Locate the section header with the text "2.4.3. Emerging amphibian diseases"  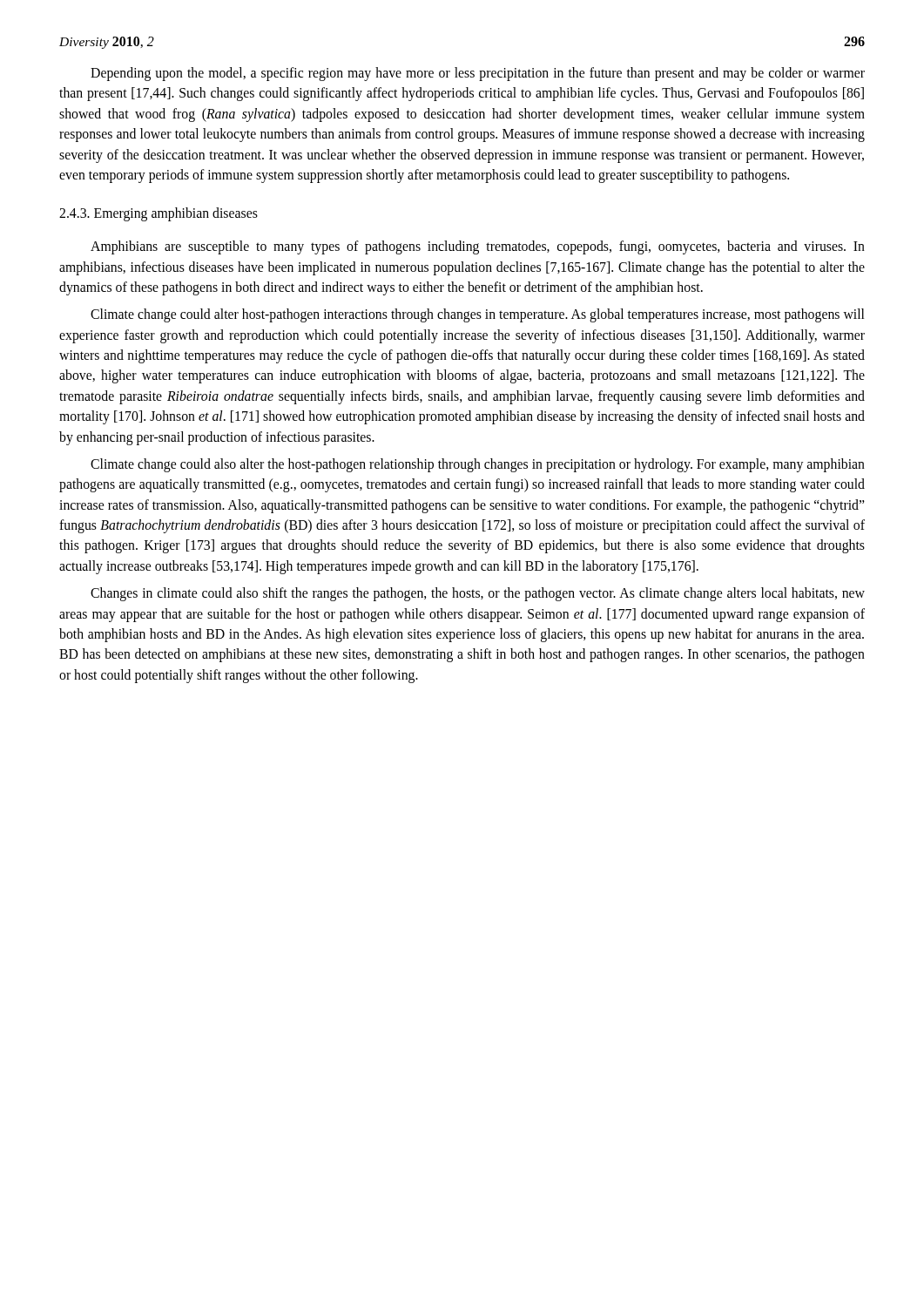pos(158,213)
